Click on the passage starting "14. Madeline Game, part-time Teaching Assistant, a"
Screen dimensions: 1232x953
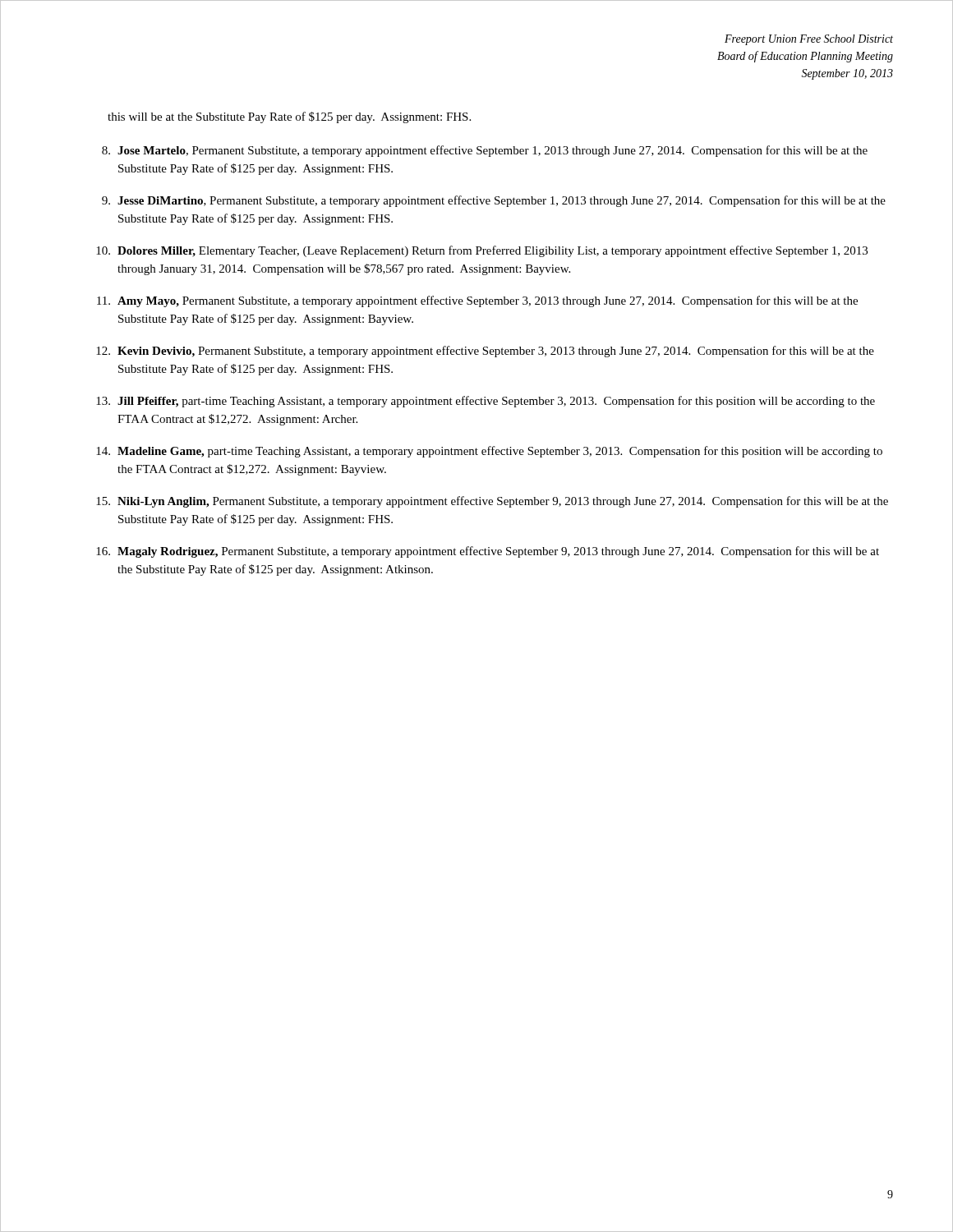[484, 460]
